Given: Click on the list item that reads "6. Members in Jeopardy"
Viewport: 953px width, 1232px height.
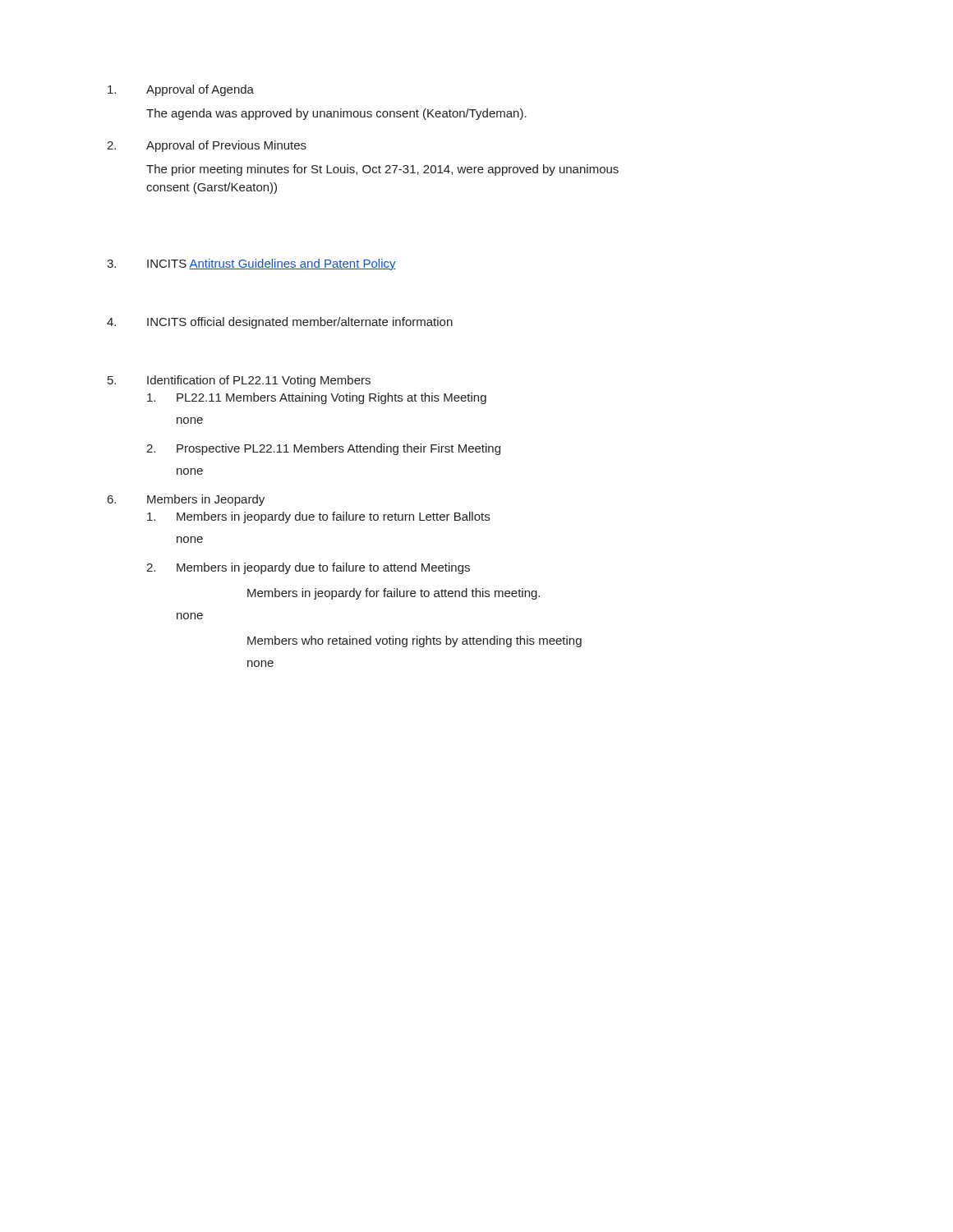Looking at the screenshot, I should pos(186,500).
